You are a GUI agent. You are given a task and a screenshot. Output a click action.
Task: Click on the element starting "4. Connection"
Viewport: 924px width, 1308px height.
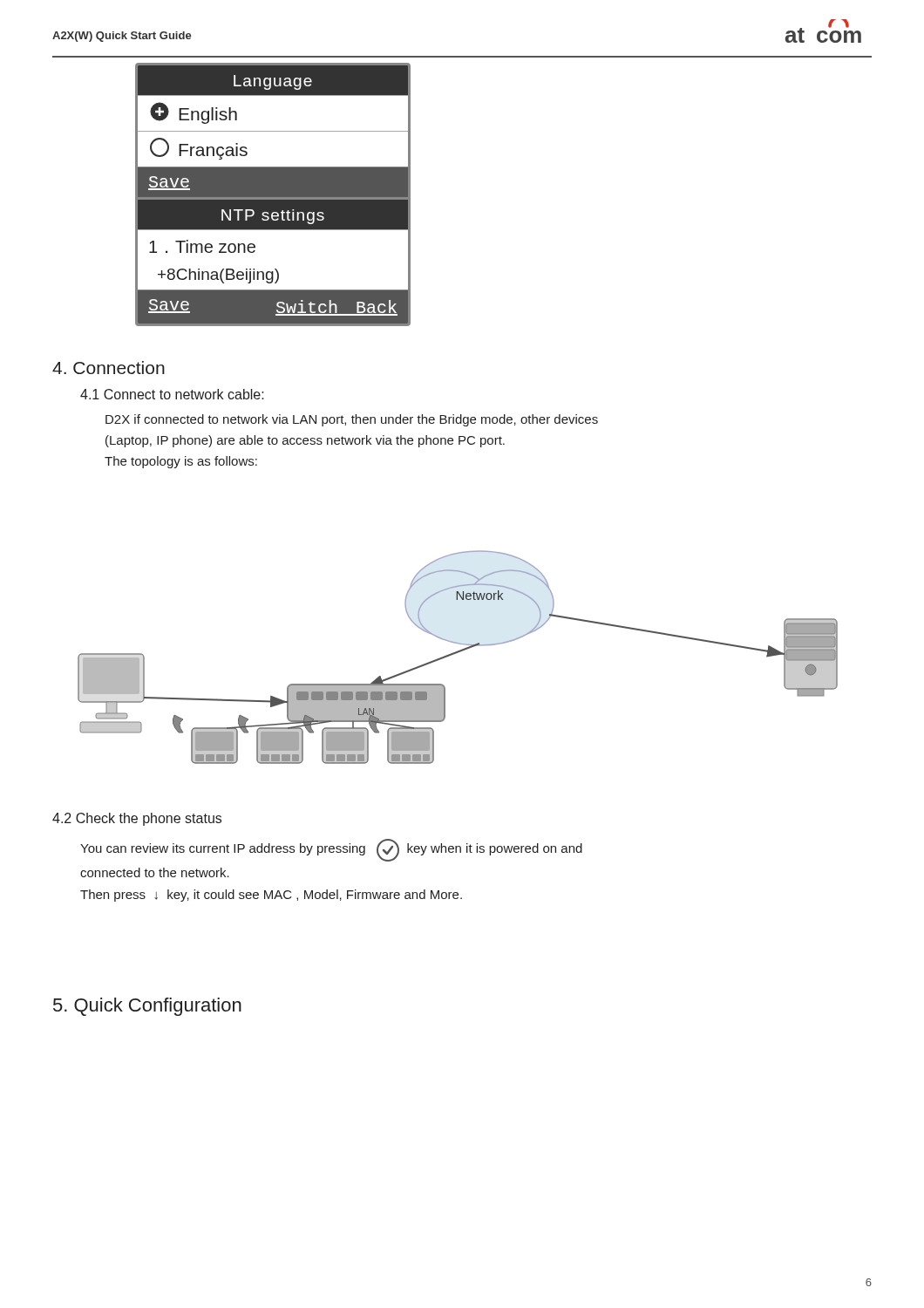[x=109, y=368]
